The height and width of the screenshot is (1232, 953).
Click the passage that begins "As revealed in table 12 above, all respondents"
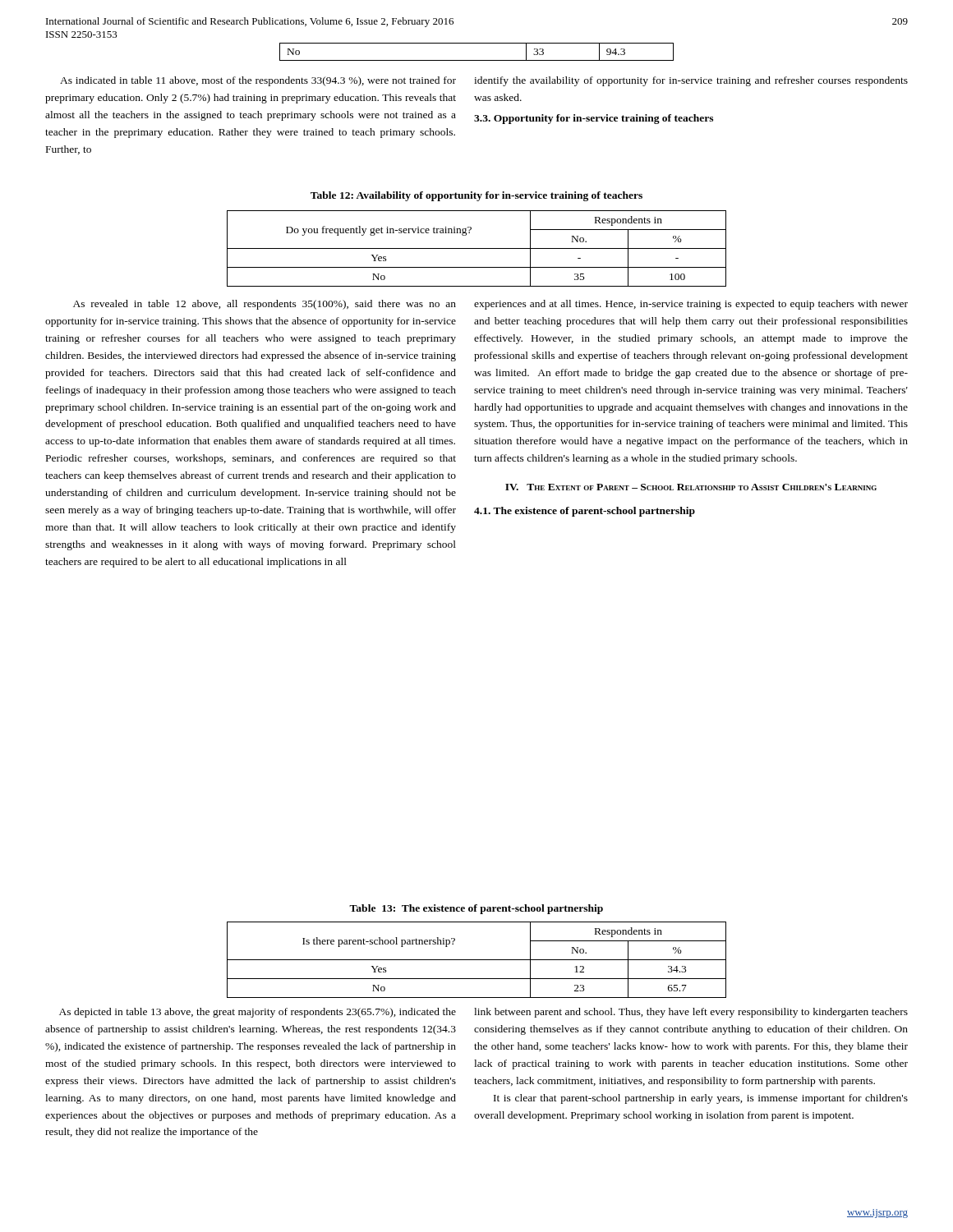[x=251, y=432]
